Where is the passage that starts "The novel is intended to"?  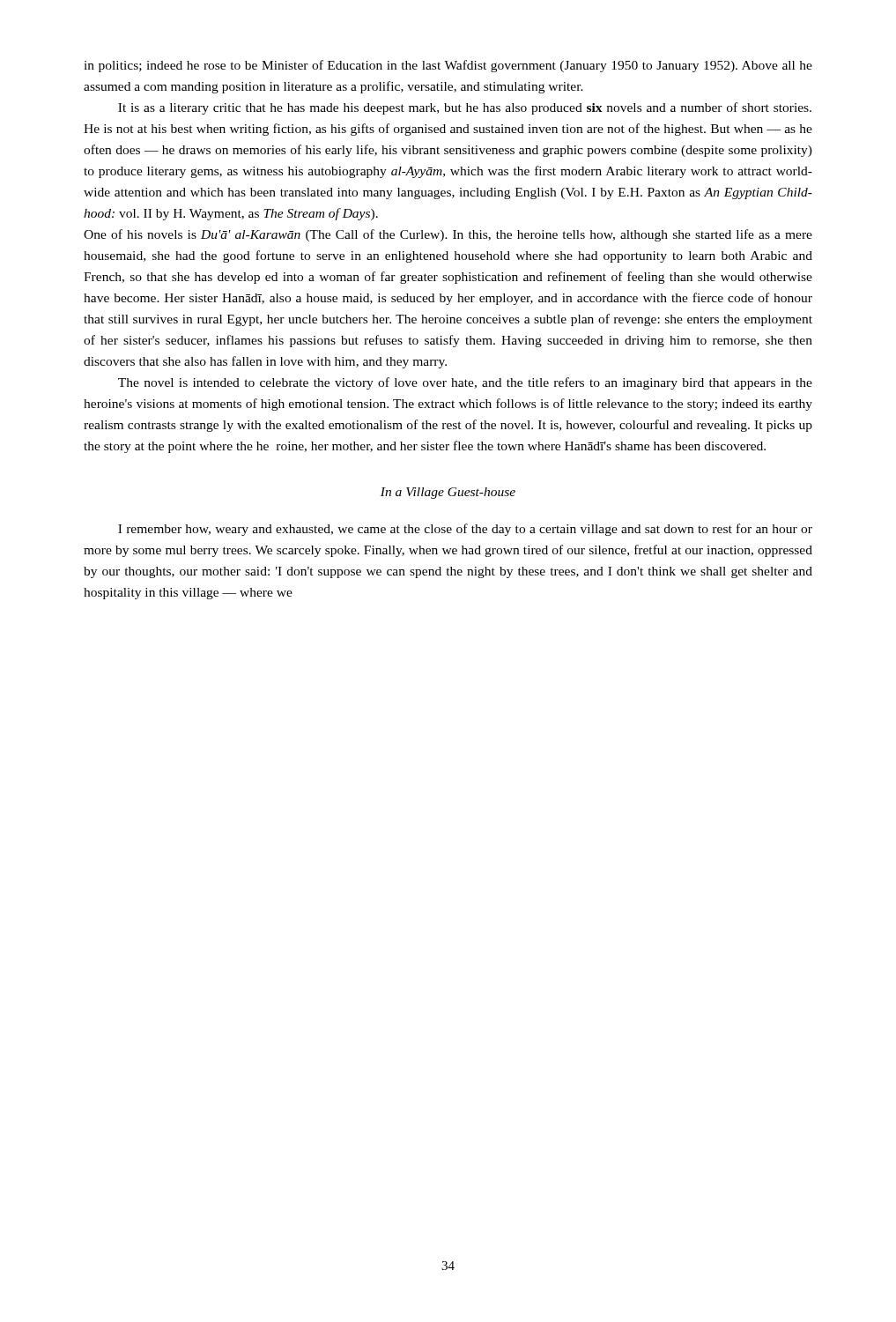pos(448,414)
